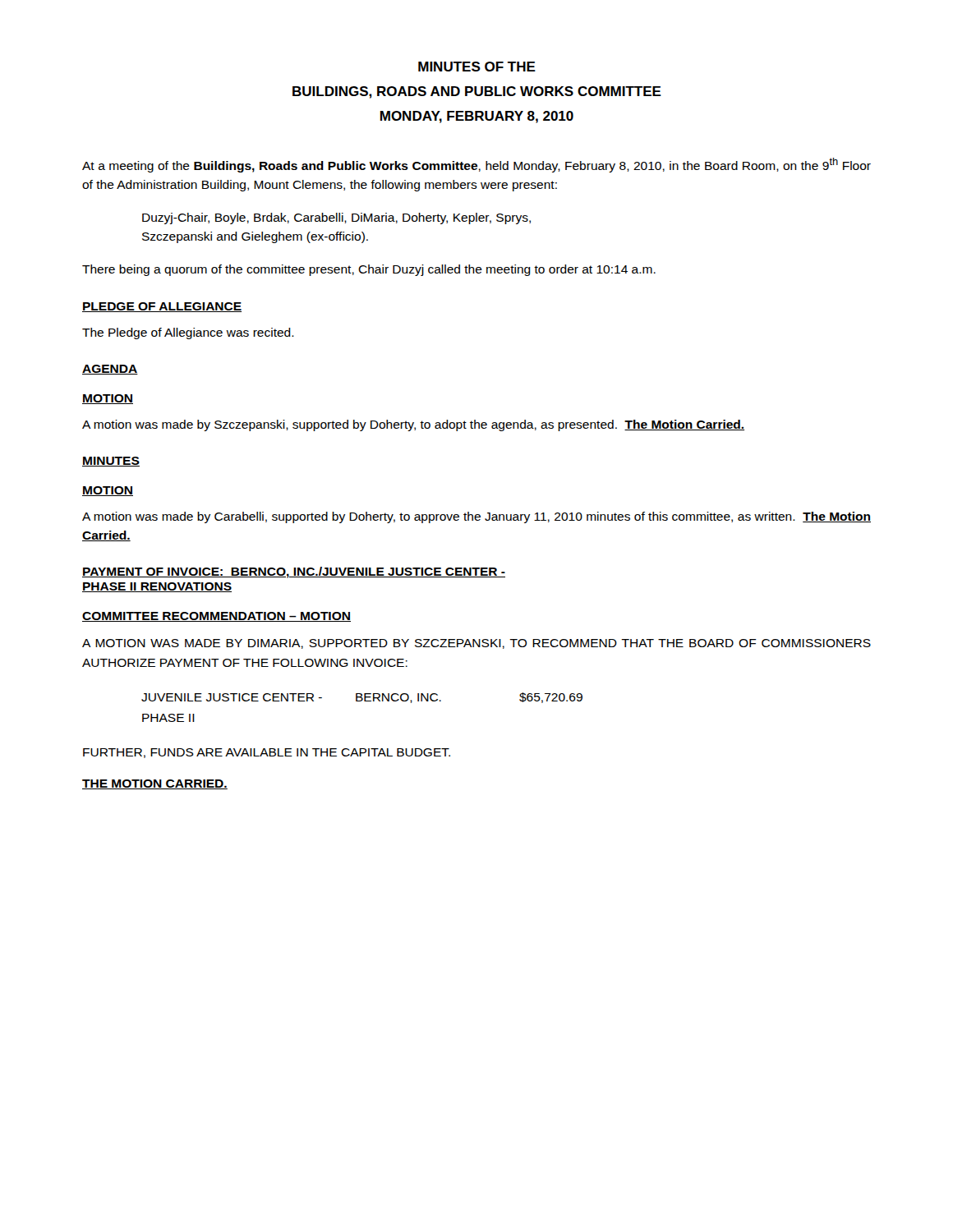The height and width of the screenshot is (1232, 953).
Task: Where does it say "THE MOTION CARRIED."?
Action: [155, 783]
